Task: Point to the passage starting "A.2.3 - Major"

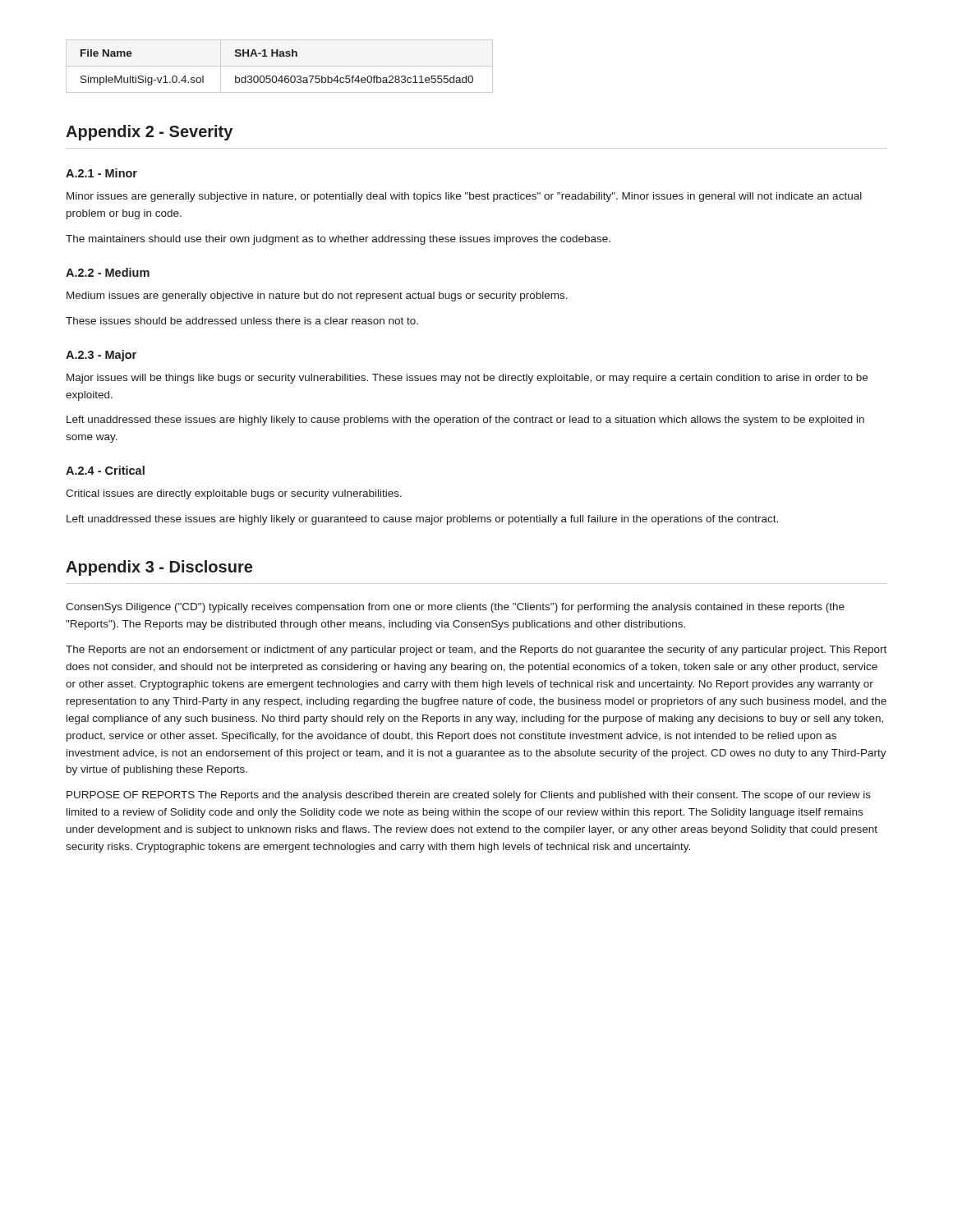Action: [101, 355]
